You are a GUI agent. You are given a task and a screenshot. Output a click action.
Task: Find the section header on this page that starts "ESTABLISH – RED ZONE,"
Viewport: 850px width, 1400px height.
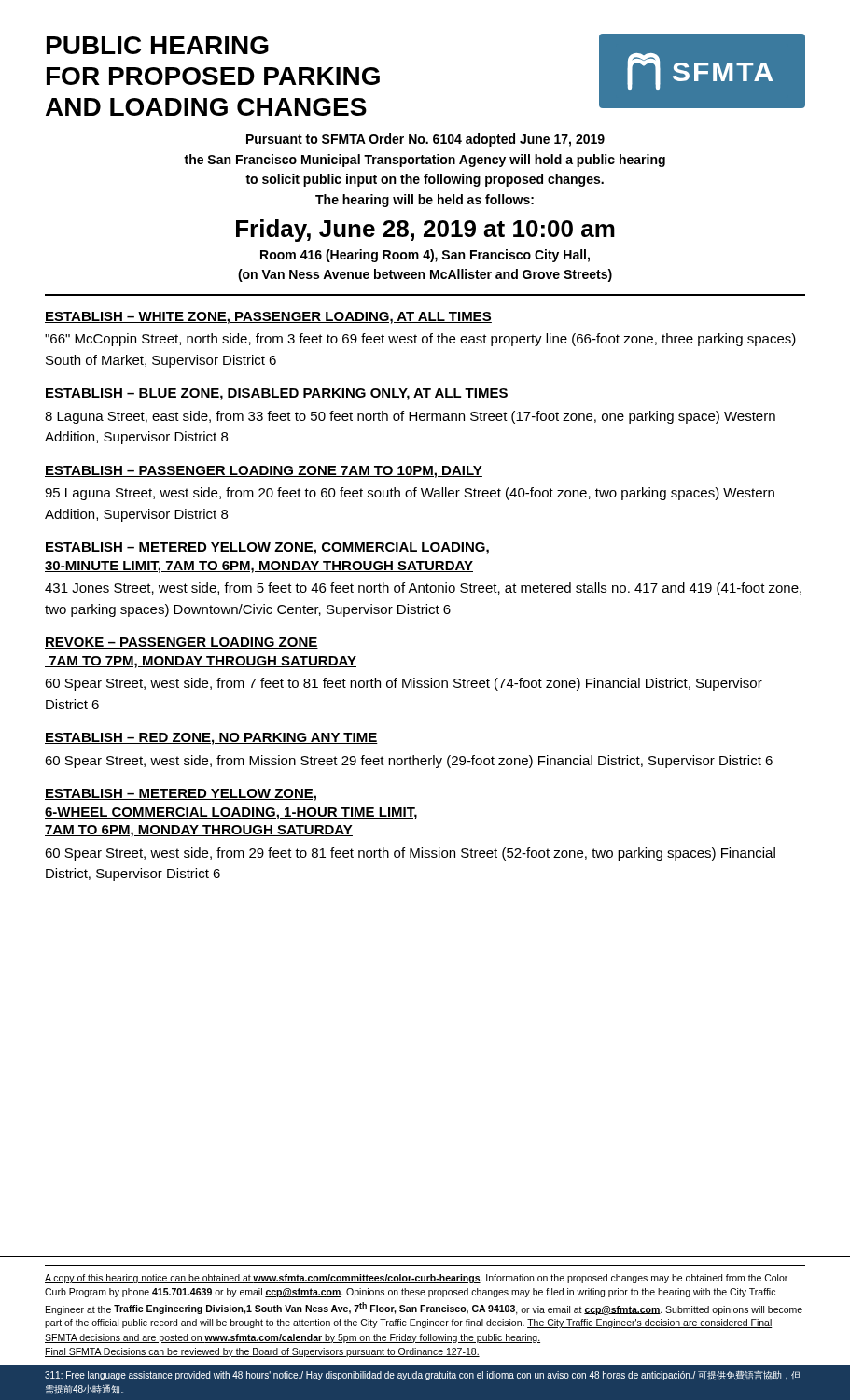211,737
